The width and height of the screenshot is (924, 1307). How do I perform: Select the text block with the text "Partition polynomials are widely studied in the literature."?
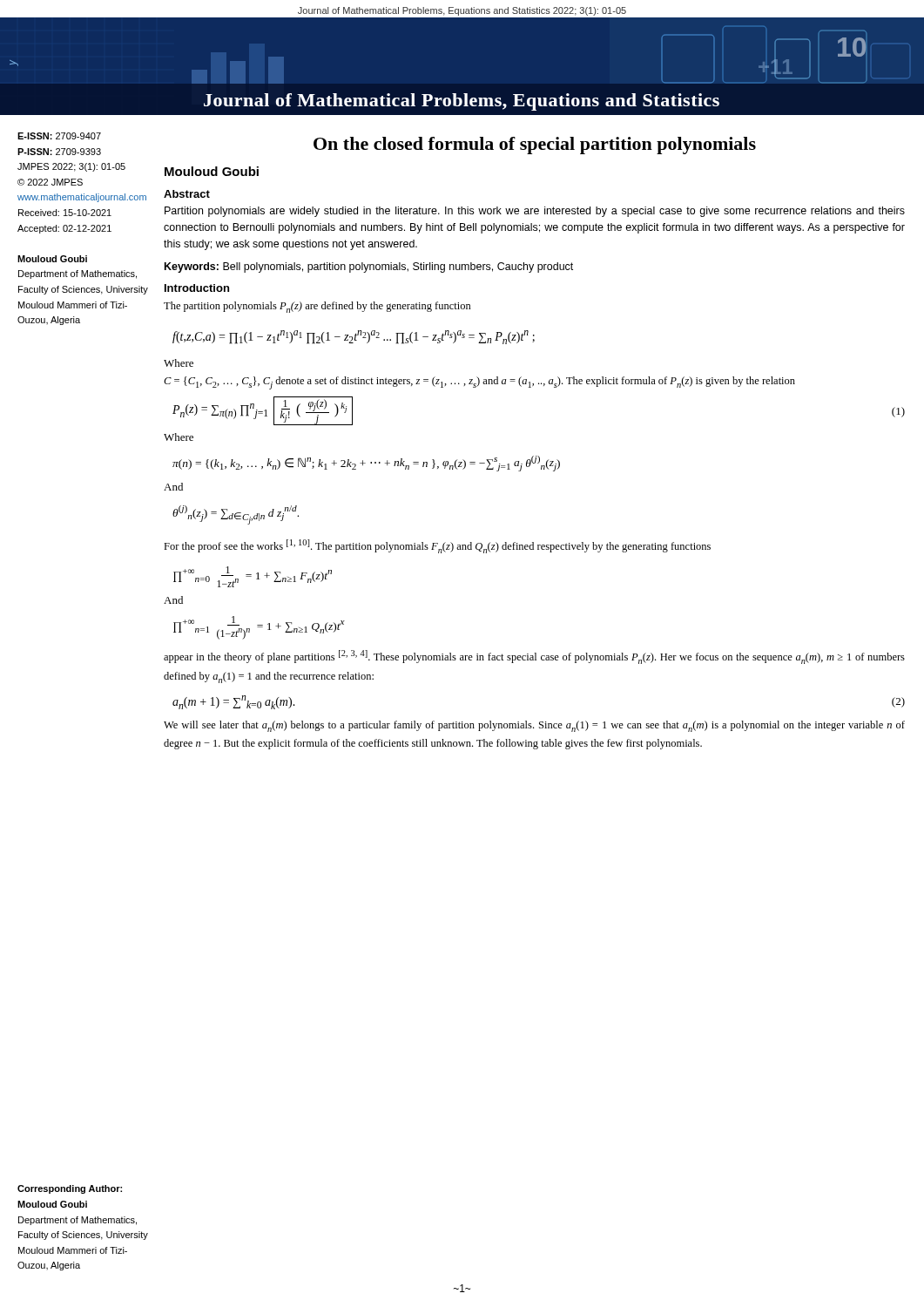coord(534,227)
